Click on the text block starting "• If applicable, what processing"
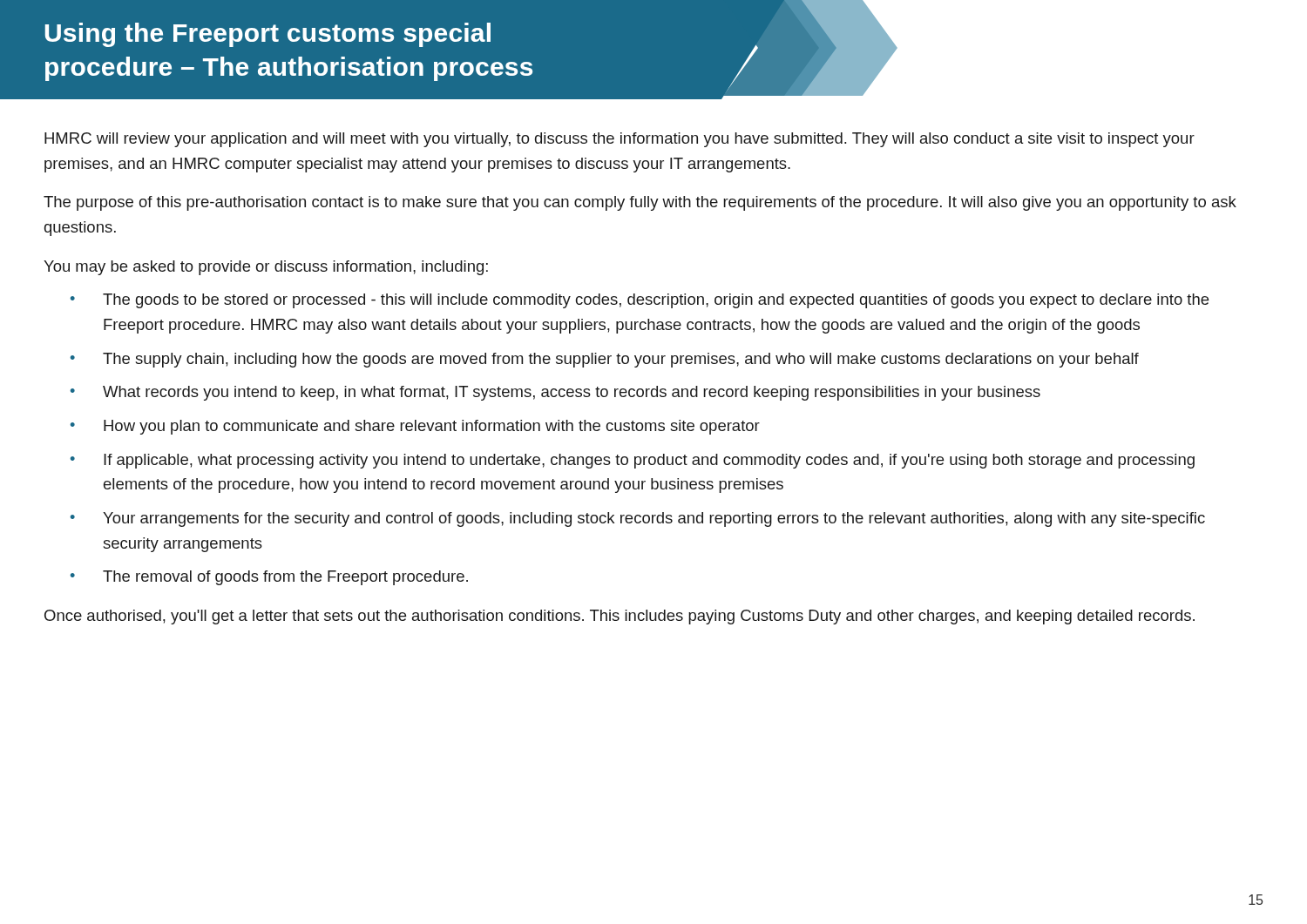Image resolution: width=1307 pixels, height=924 pixels. [667, 472]
